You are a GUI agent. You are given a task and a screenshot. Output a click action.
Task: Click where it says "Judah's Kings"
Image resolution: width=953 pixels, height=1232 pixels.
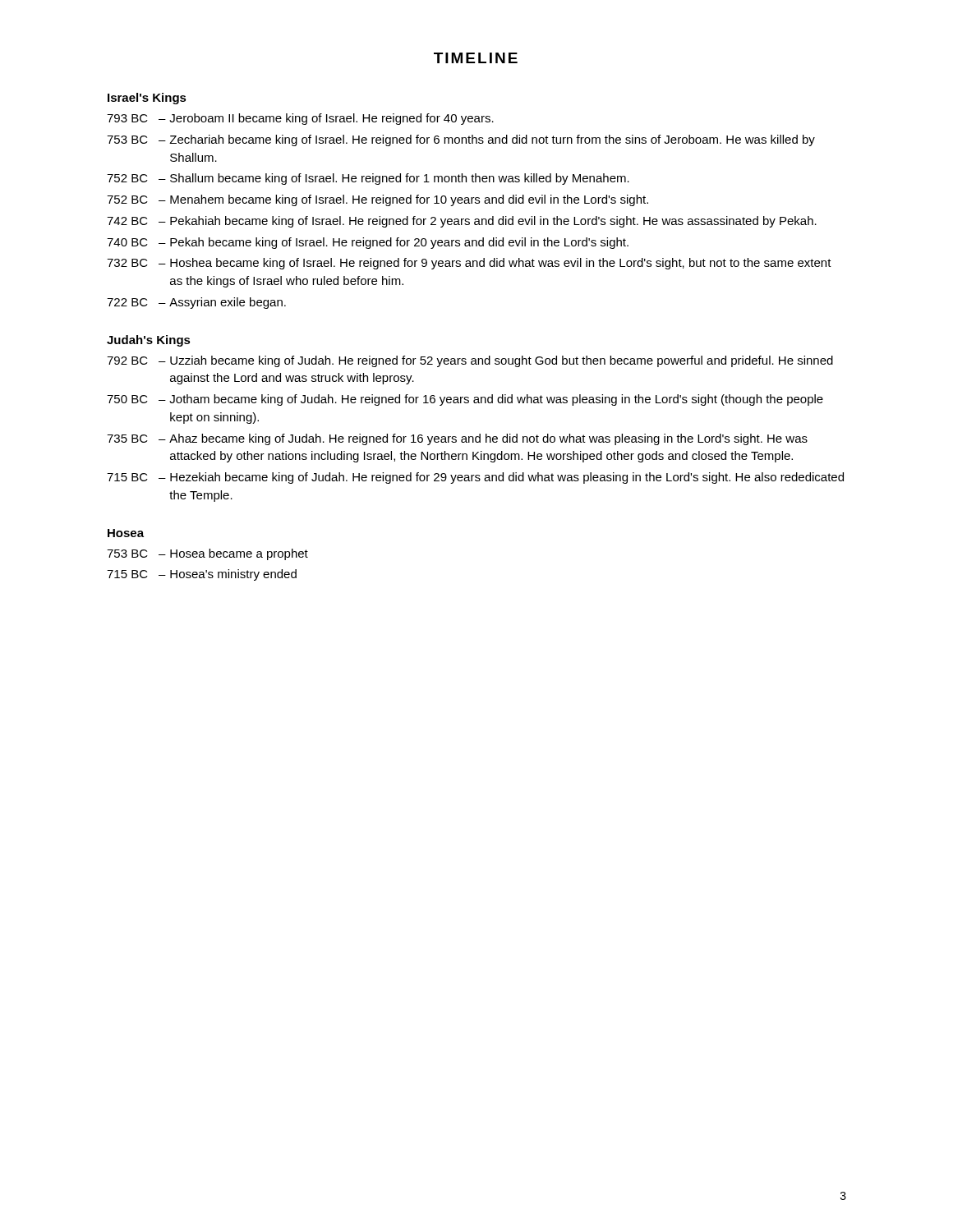click(x=149, y=339)
